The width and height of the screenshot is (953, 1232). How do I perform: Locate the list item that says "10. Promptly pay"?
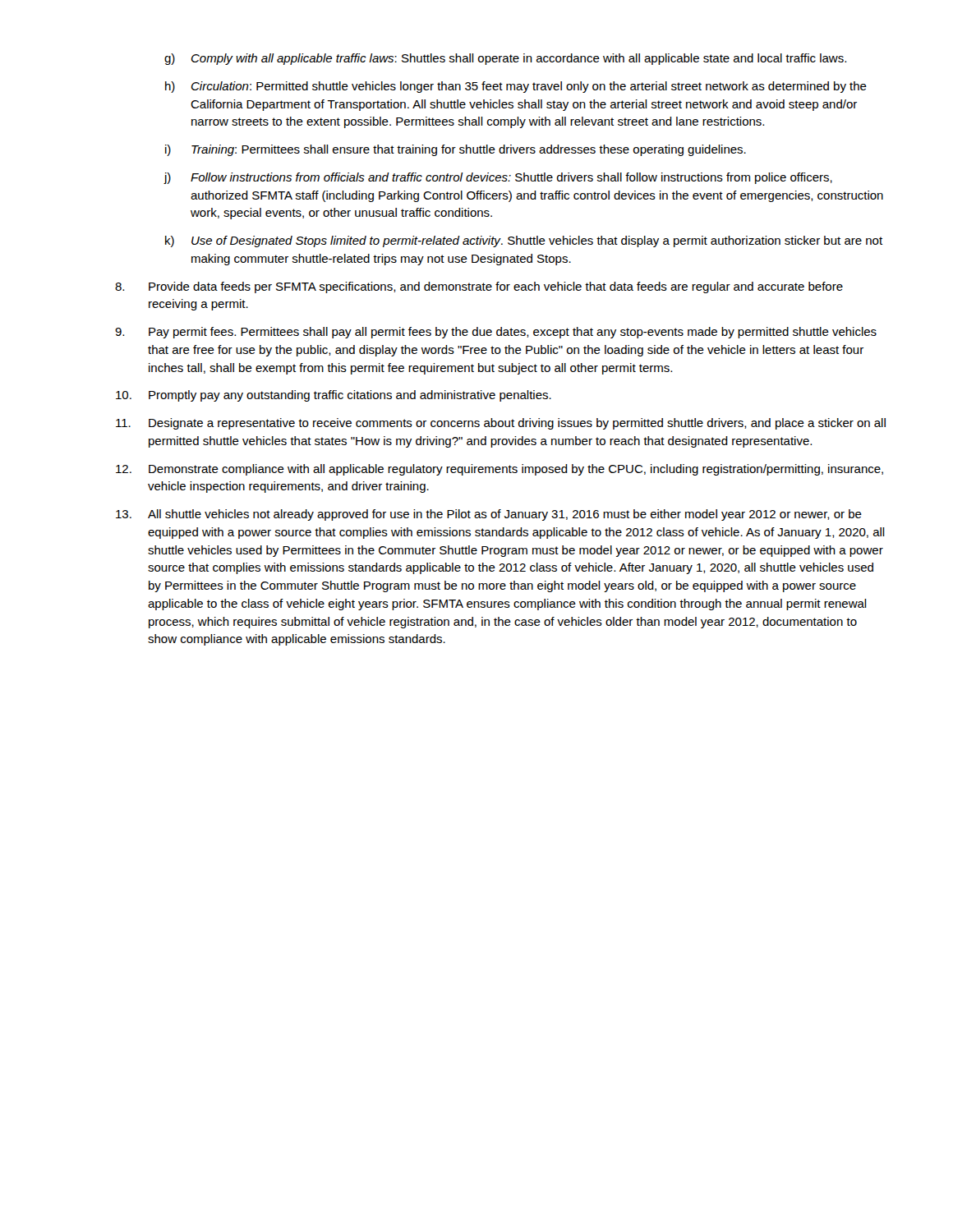pos(501,395)
